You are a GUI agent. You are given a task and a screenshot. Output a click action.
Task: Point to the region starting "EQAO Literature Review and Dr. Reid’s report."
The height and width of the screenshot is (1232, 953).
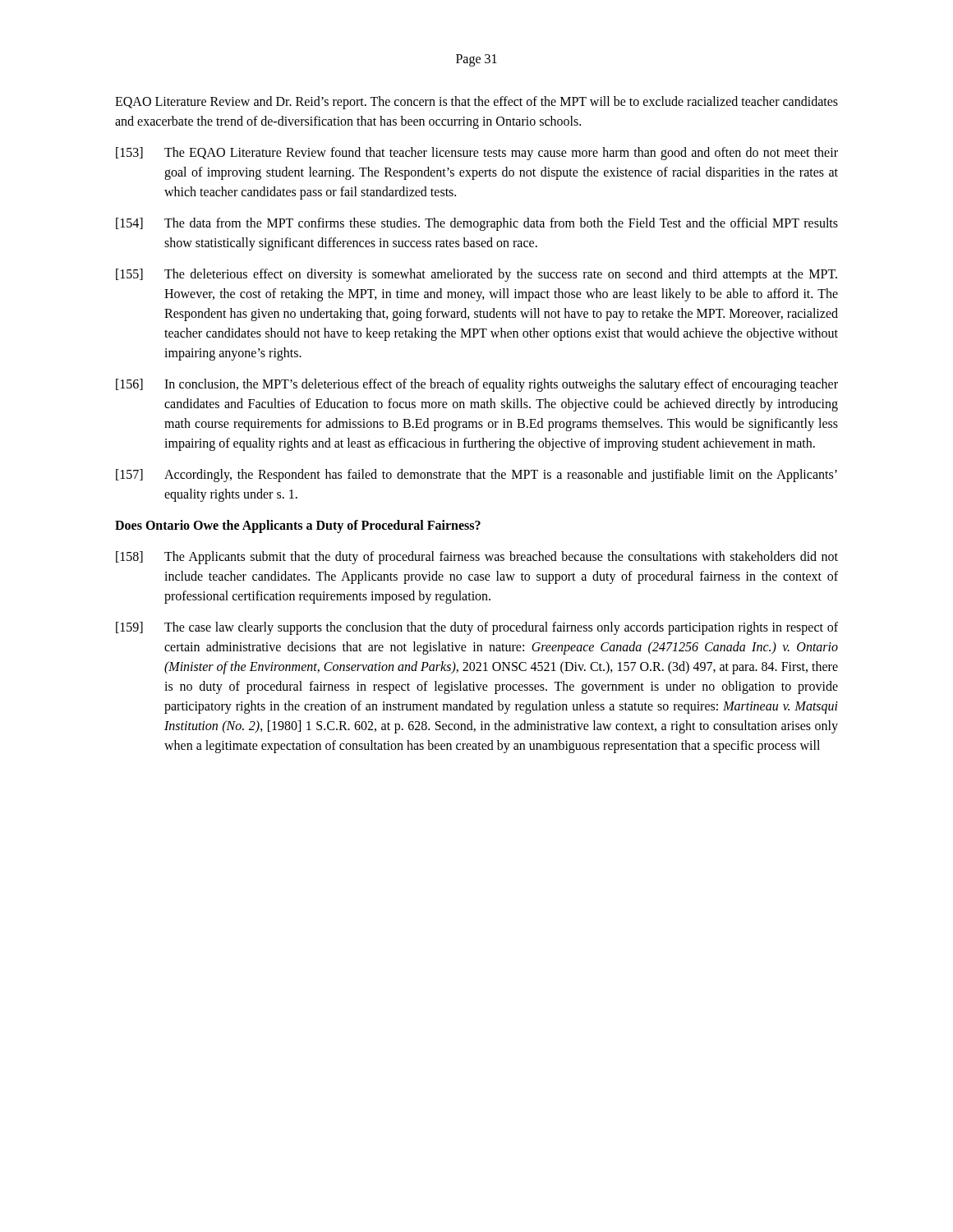[x=476, y=111]
